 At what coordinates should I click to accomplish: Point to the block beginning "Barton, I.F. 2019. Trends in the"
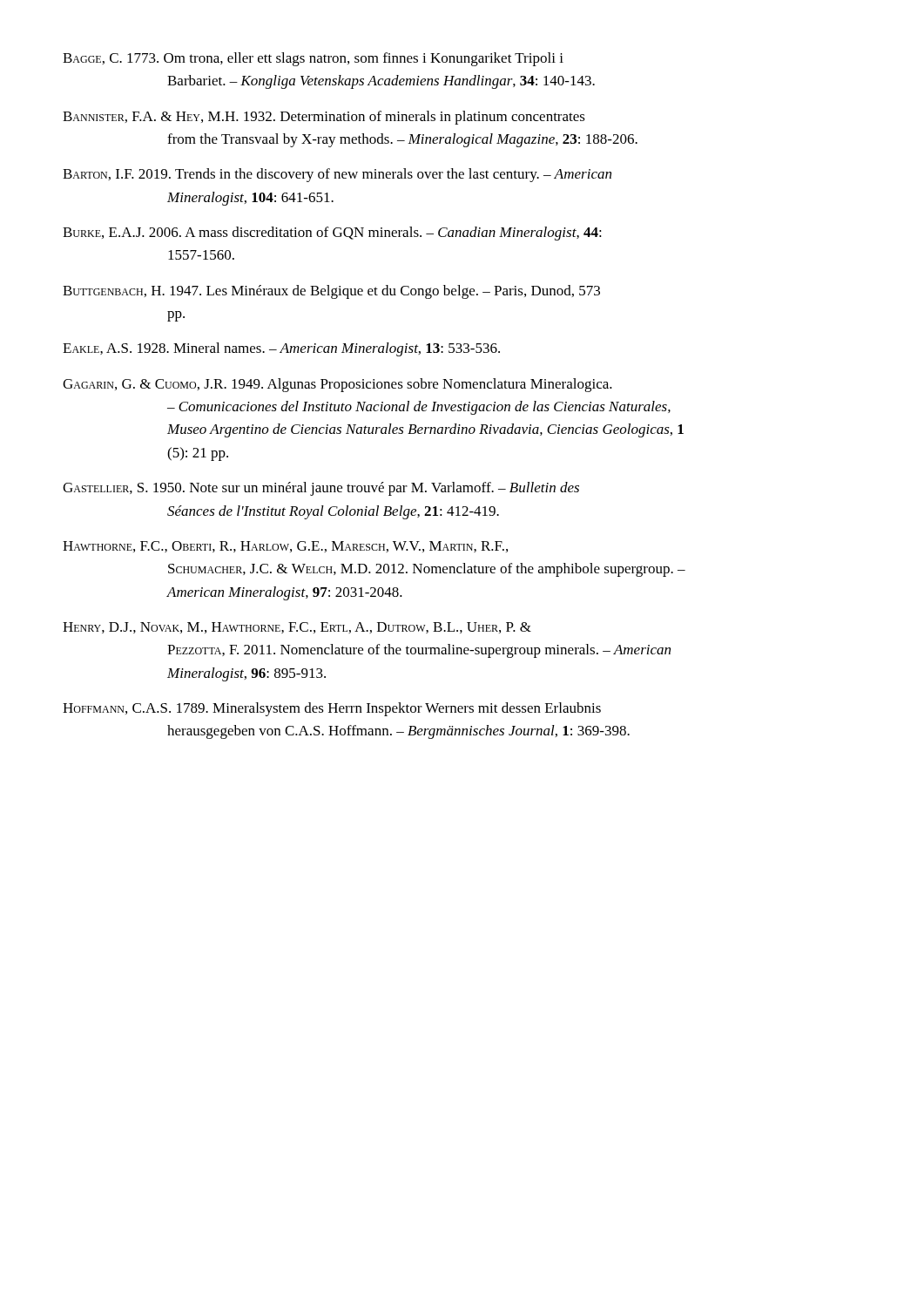point(462,187)
